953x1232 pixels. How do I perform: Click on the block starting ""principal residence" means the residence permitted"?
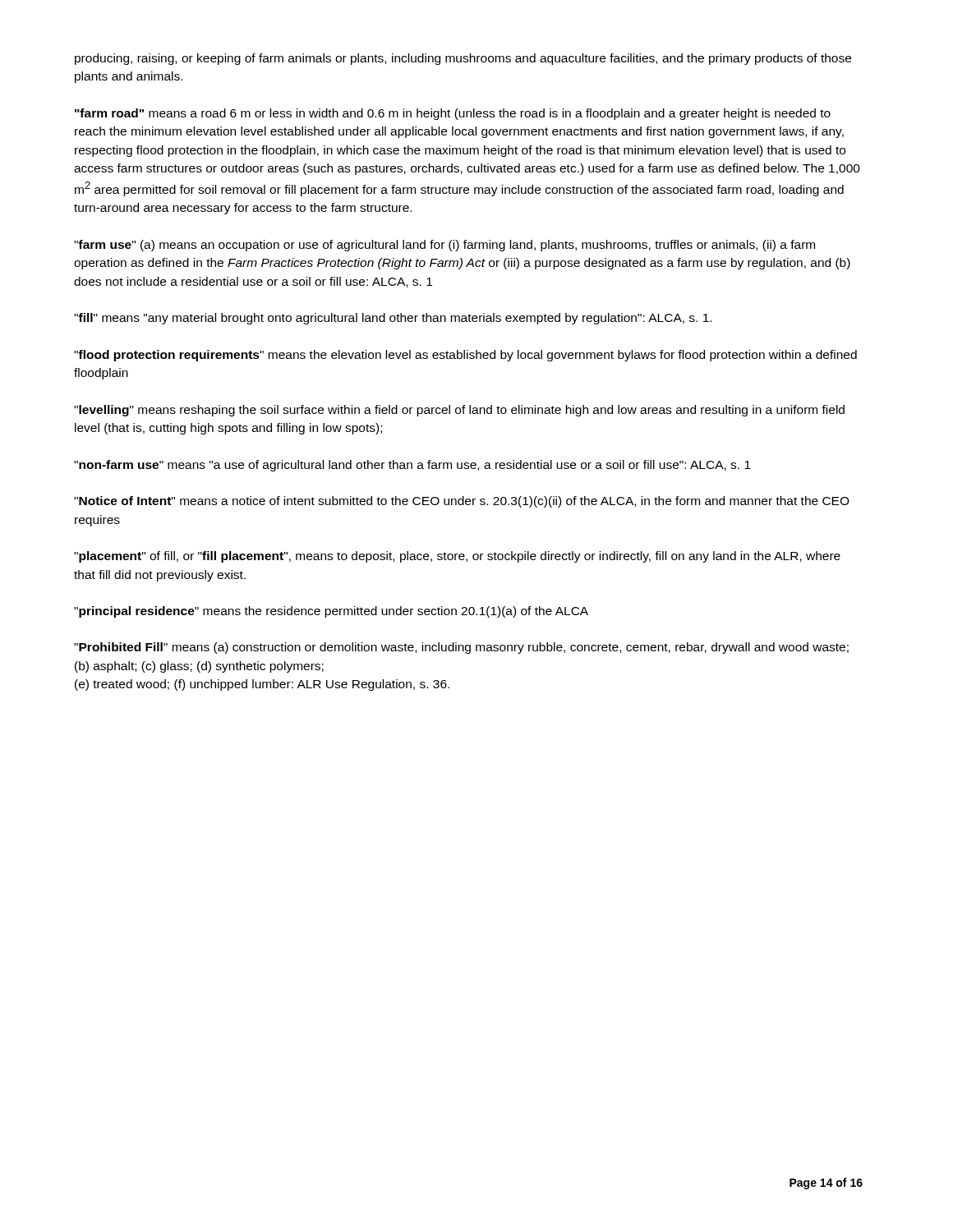click(x=331, y=611)
